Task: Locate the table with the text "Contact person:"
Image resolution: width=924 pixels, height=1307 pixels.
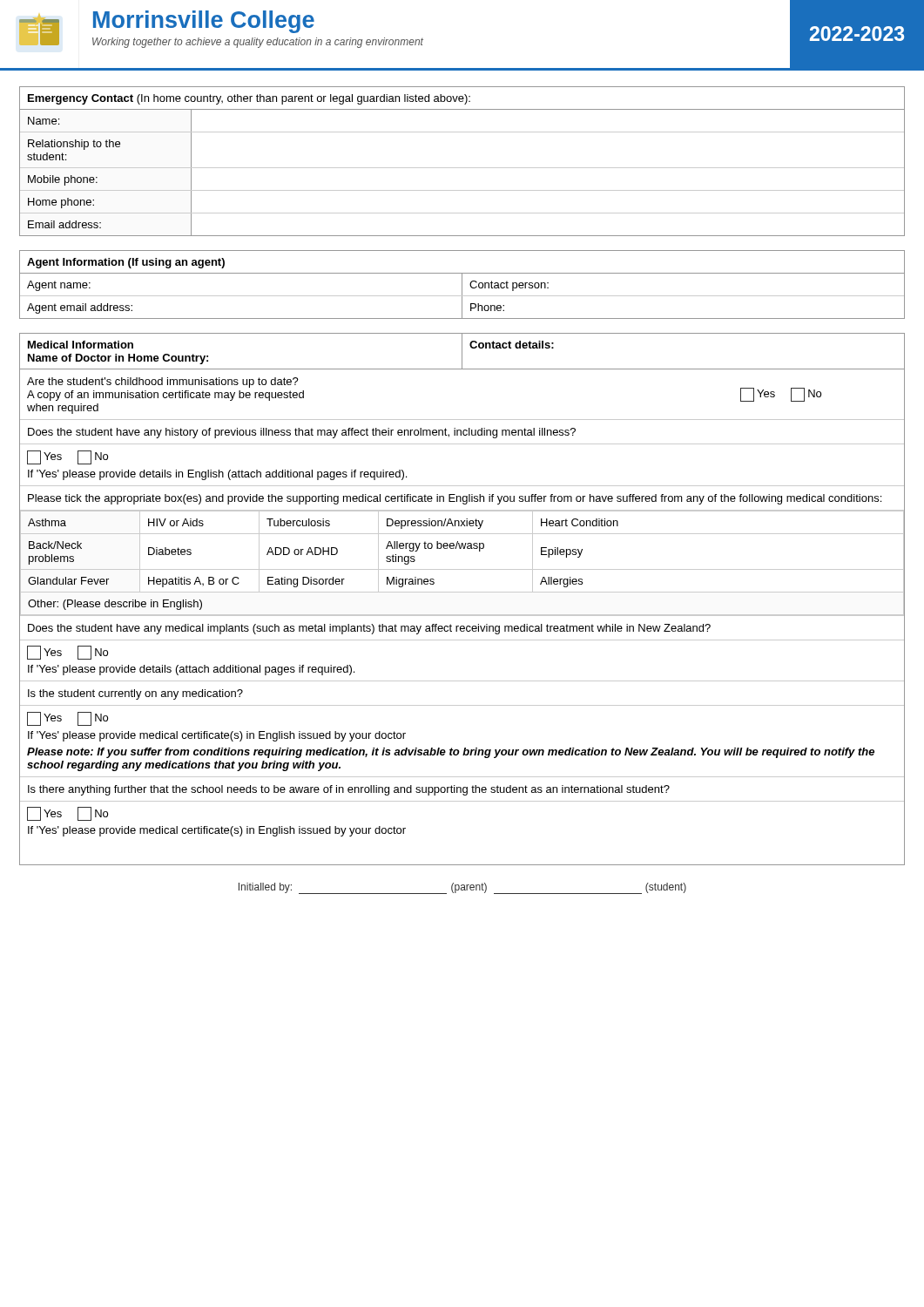Action: 462,284
